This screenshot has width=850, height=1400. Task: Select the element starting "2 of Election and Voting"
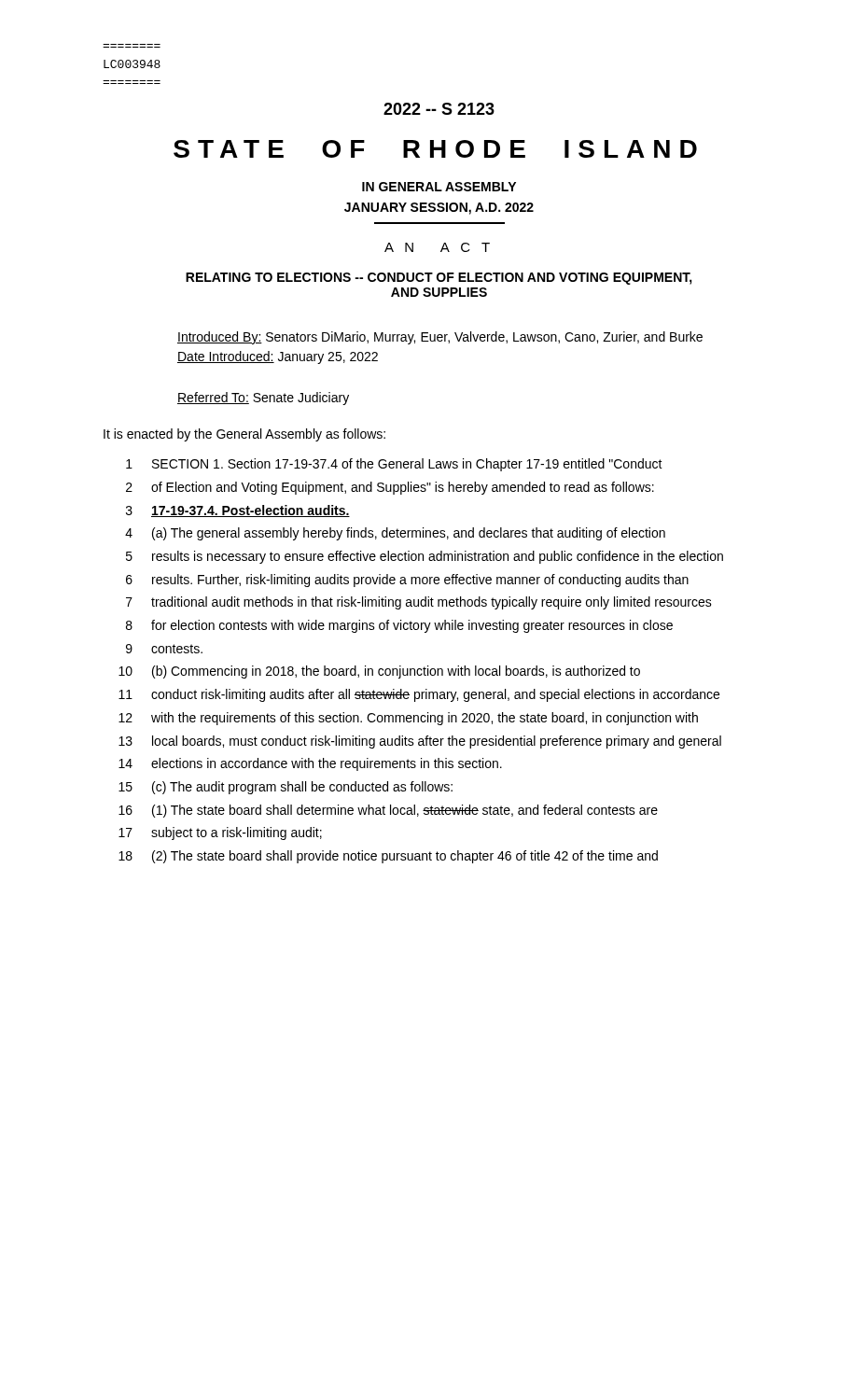point(439,488)
